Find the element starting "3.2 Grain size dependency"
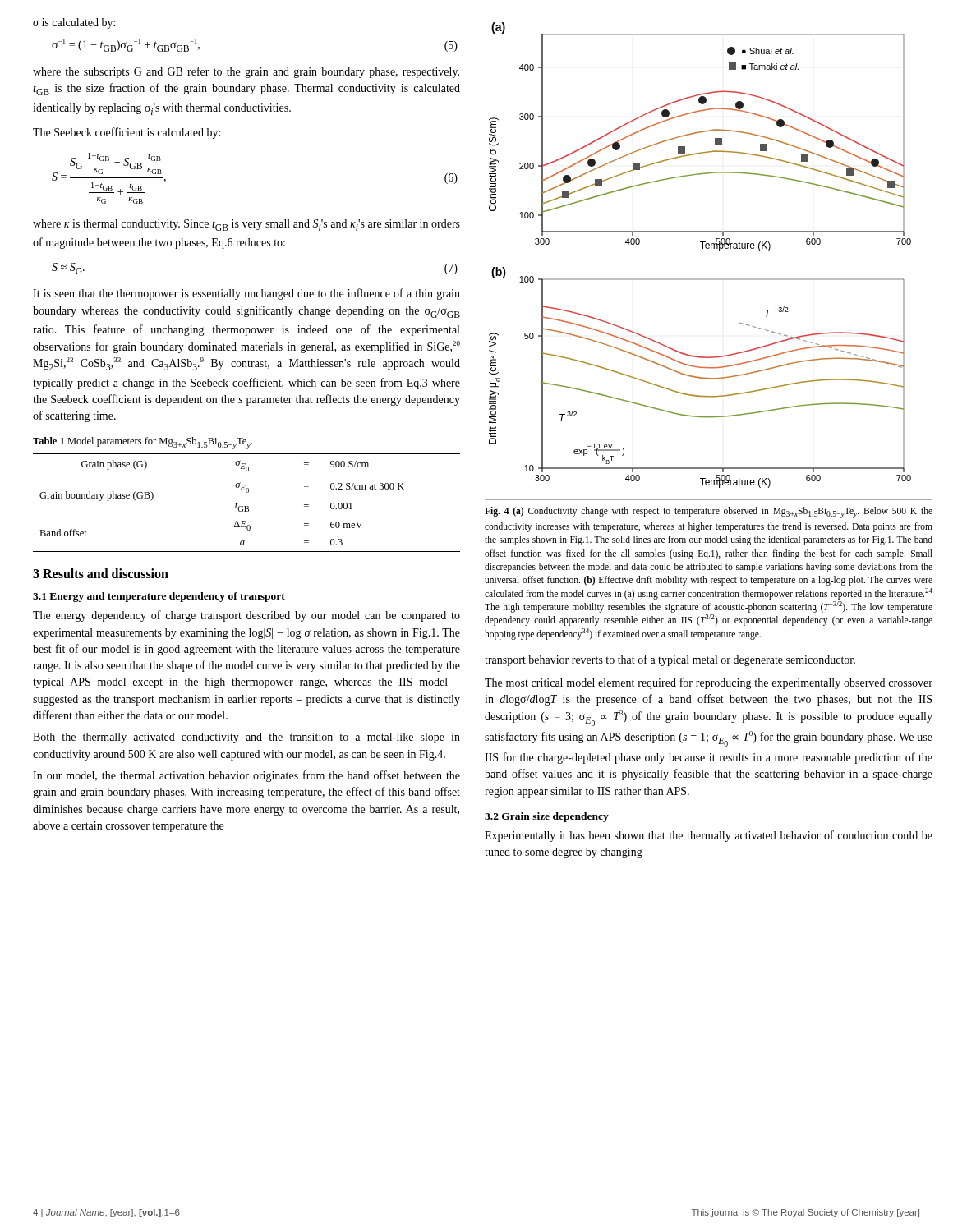Image resolution: width=953 pixels, height=1232 pixels. (547, 816)
